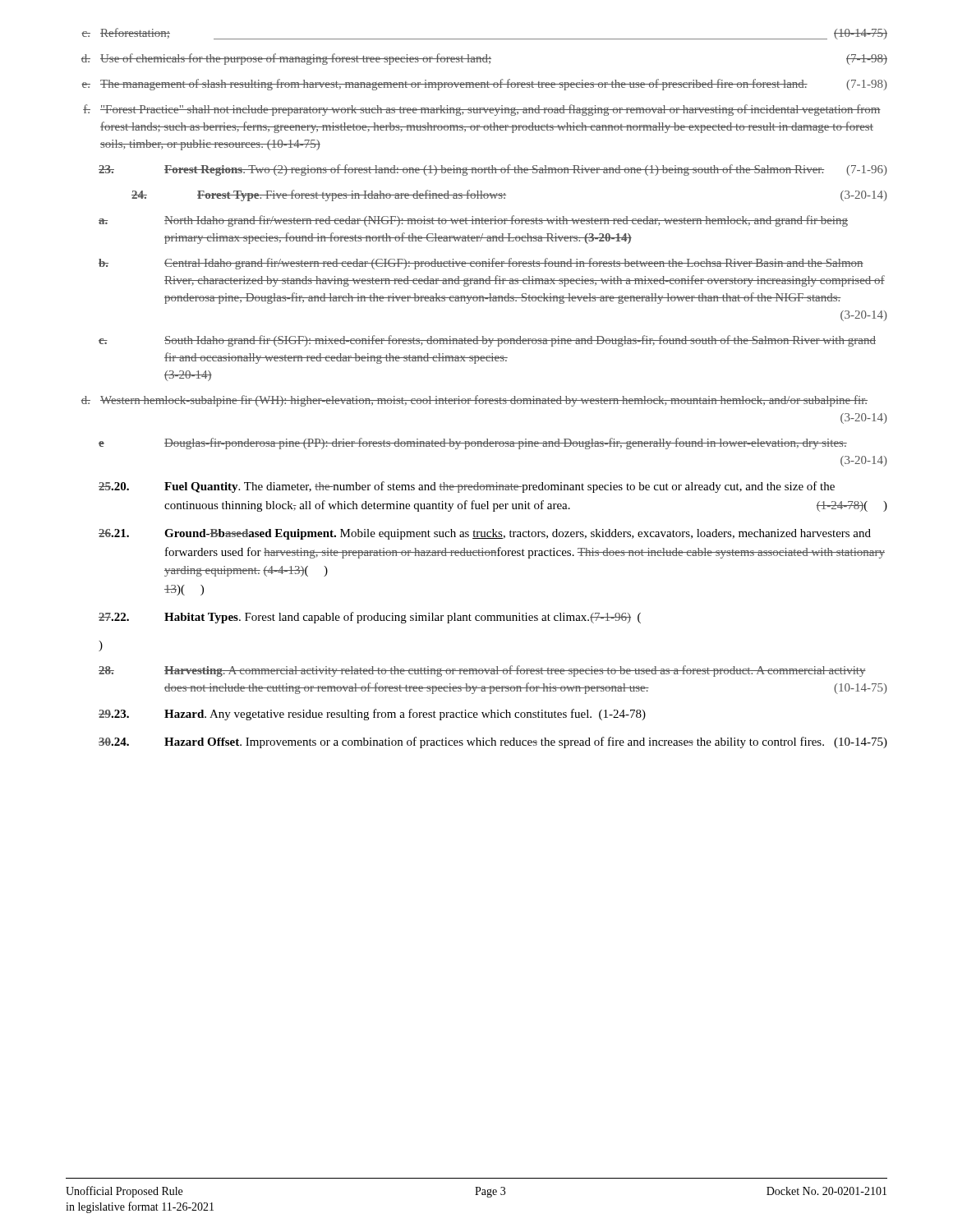Navigate to the text block starting "e. The management of slash resulting"
Image resolution: width=953 pixels, height=1232 pixels.
click(476, 84)
